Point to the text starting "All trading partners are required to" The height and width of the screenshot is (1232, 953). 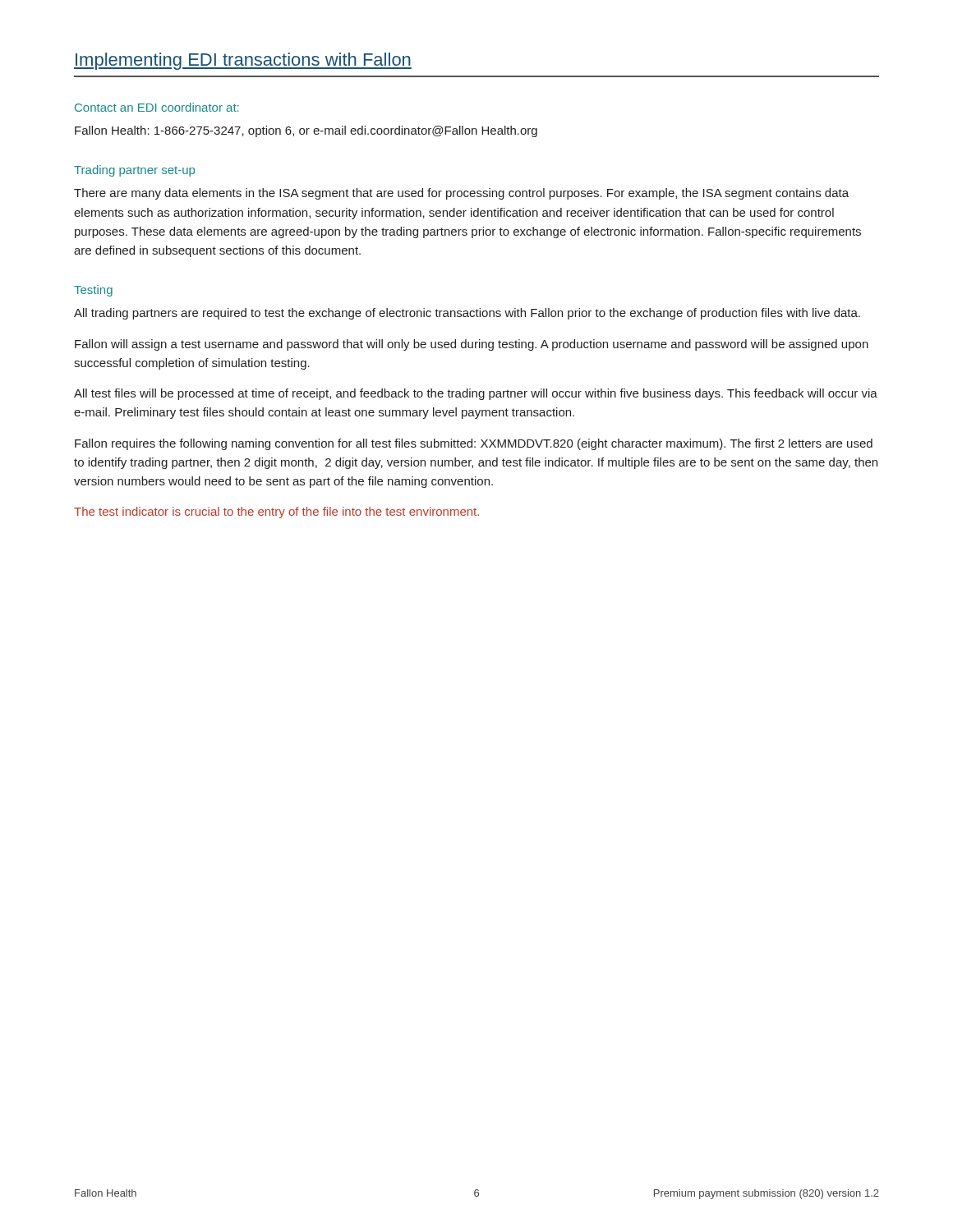467,313
